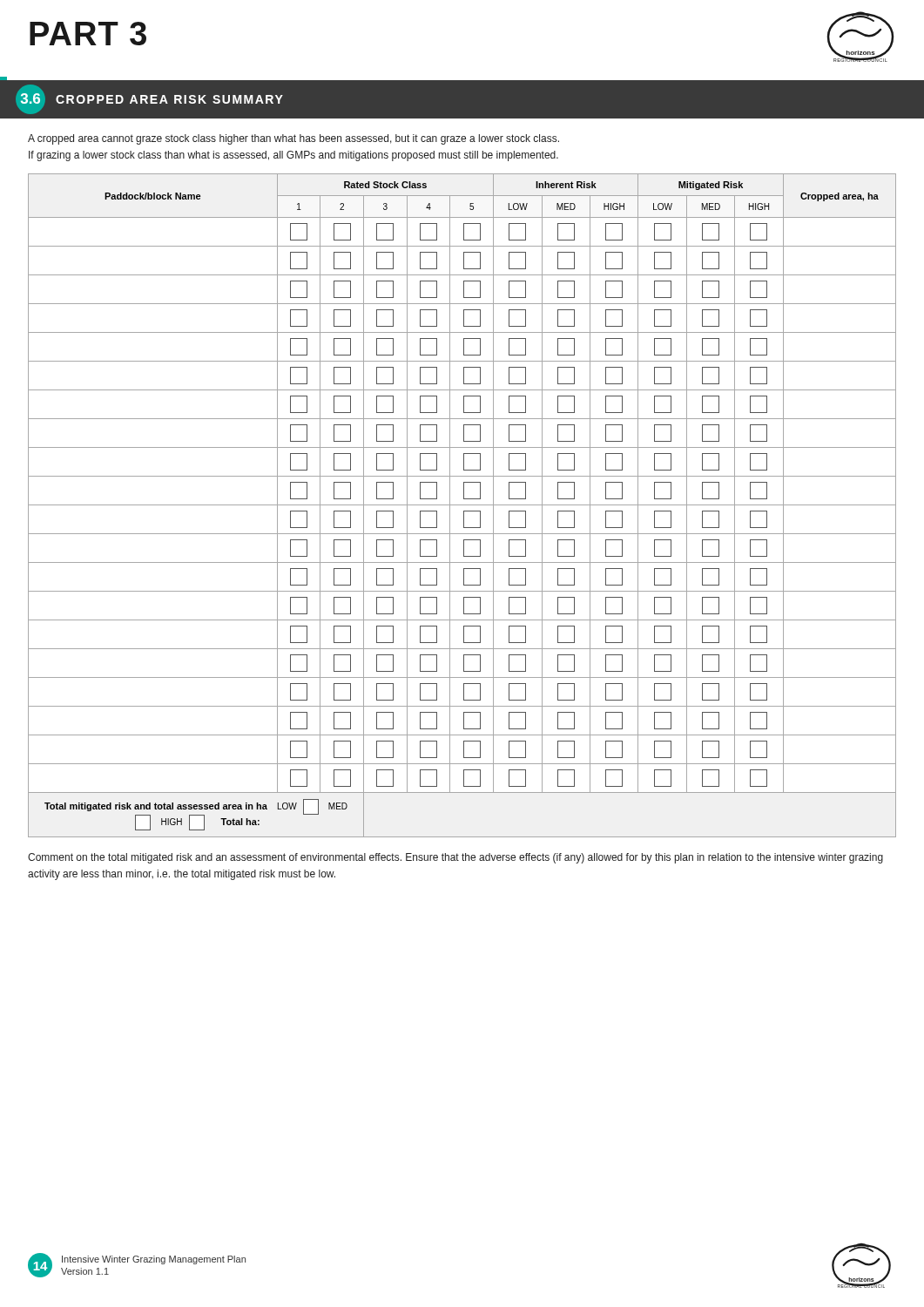Find the table that mentions "Inherent Risk"

pos(462,506)
